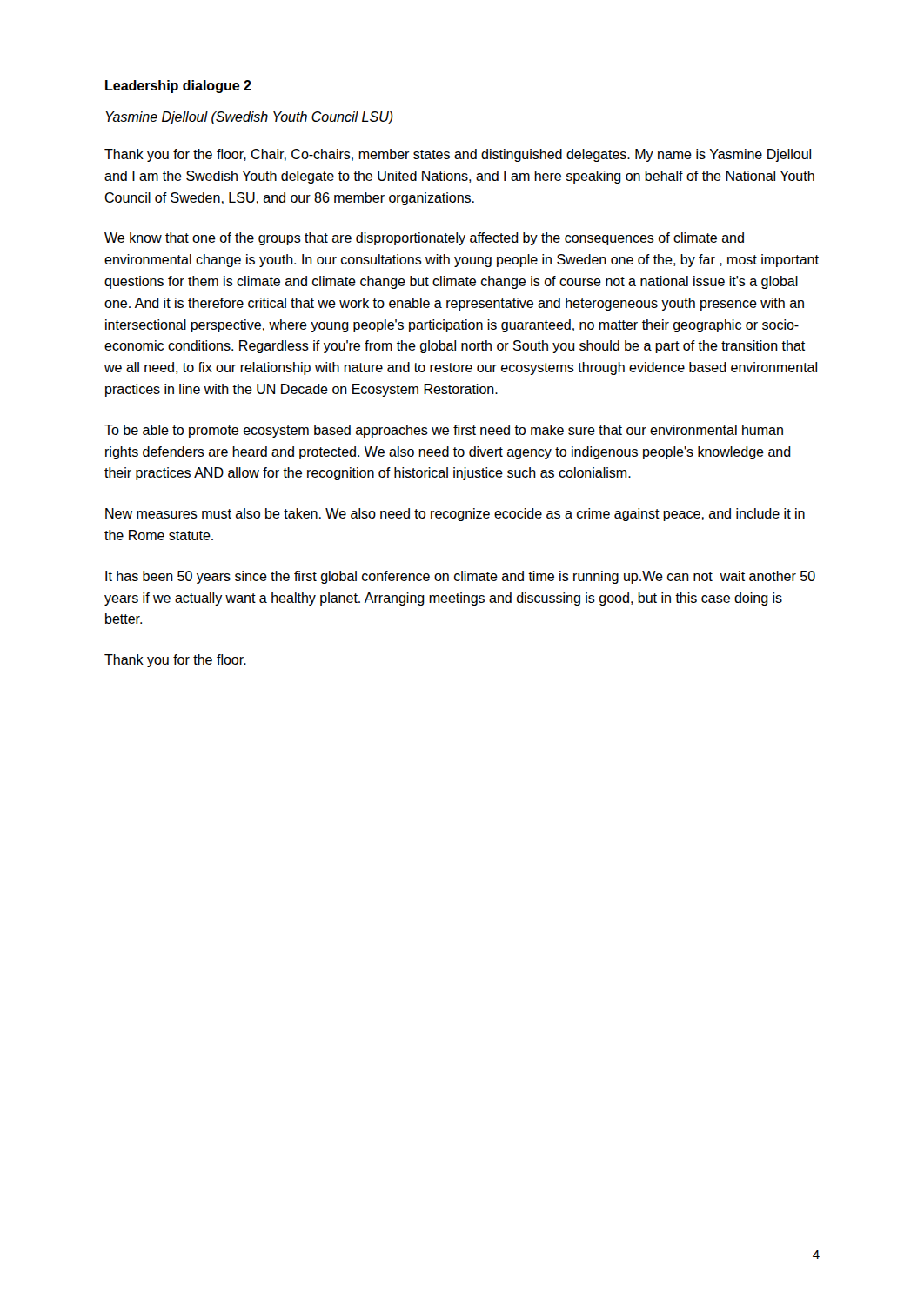
Task: Select the block starting "It has been 50"
Action: (x=460, y=598)
